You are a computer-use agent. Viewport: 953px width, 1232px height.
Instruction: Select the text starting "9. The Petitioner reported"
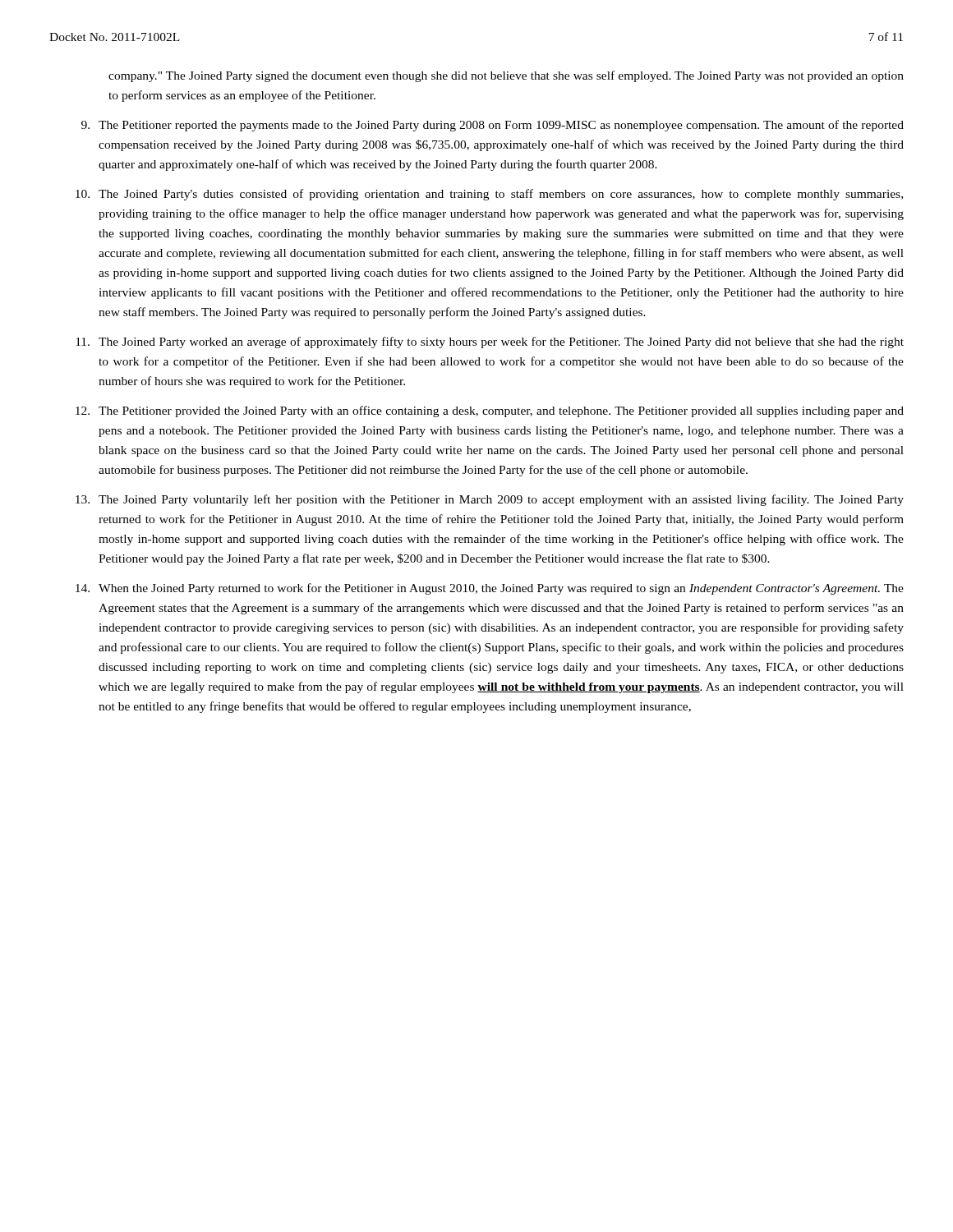tap(476, 145)
